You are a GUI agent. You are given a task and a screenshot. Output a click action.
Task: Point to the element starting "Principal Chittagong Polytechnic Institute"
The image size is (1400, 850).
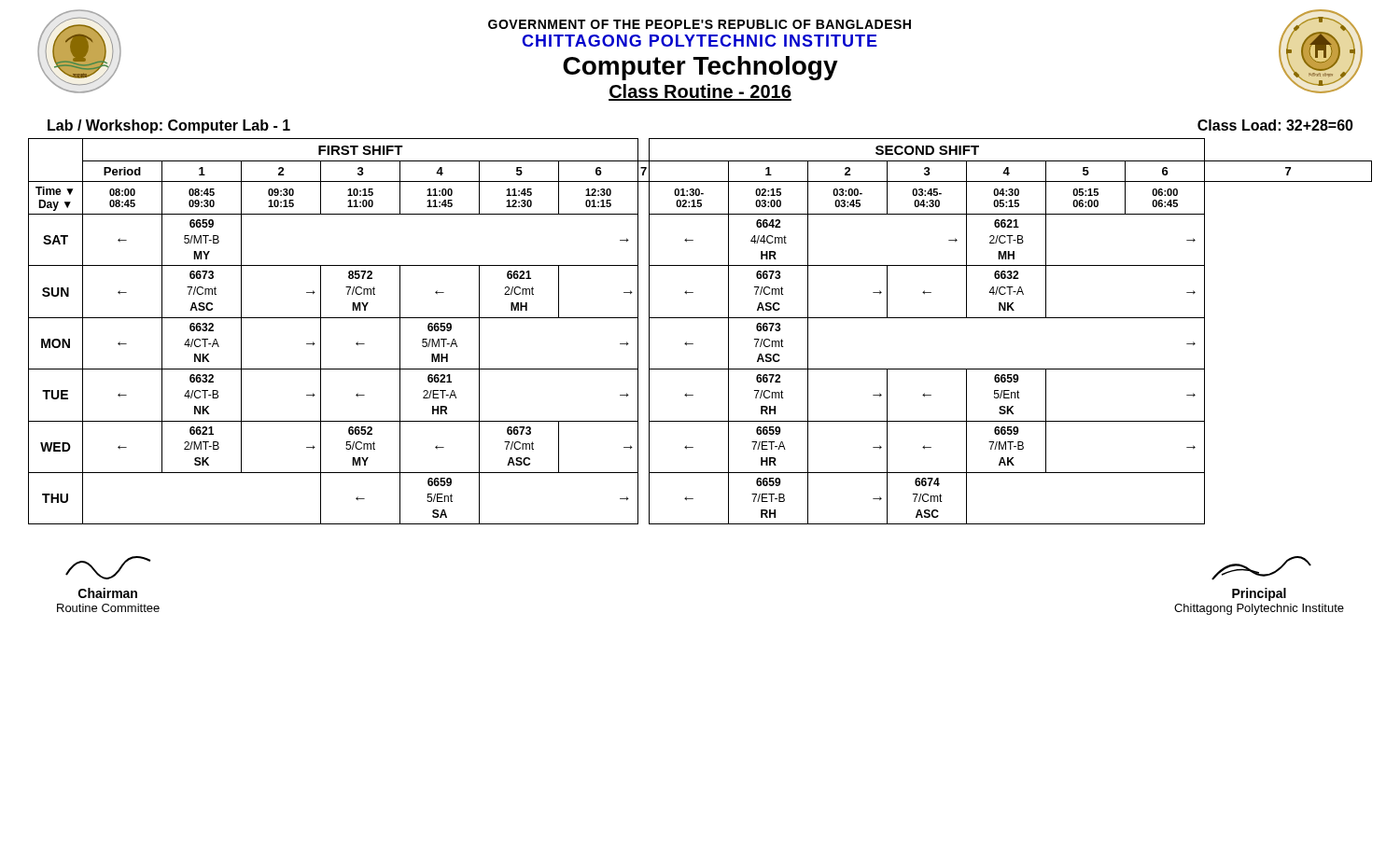point(1259,582)
